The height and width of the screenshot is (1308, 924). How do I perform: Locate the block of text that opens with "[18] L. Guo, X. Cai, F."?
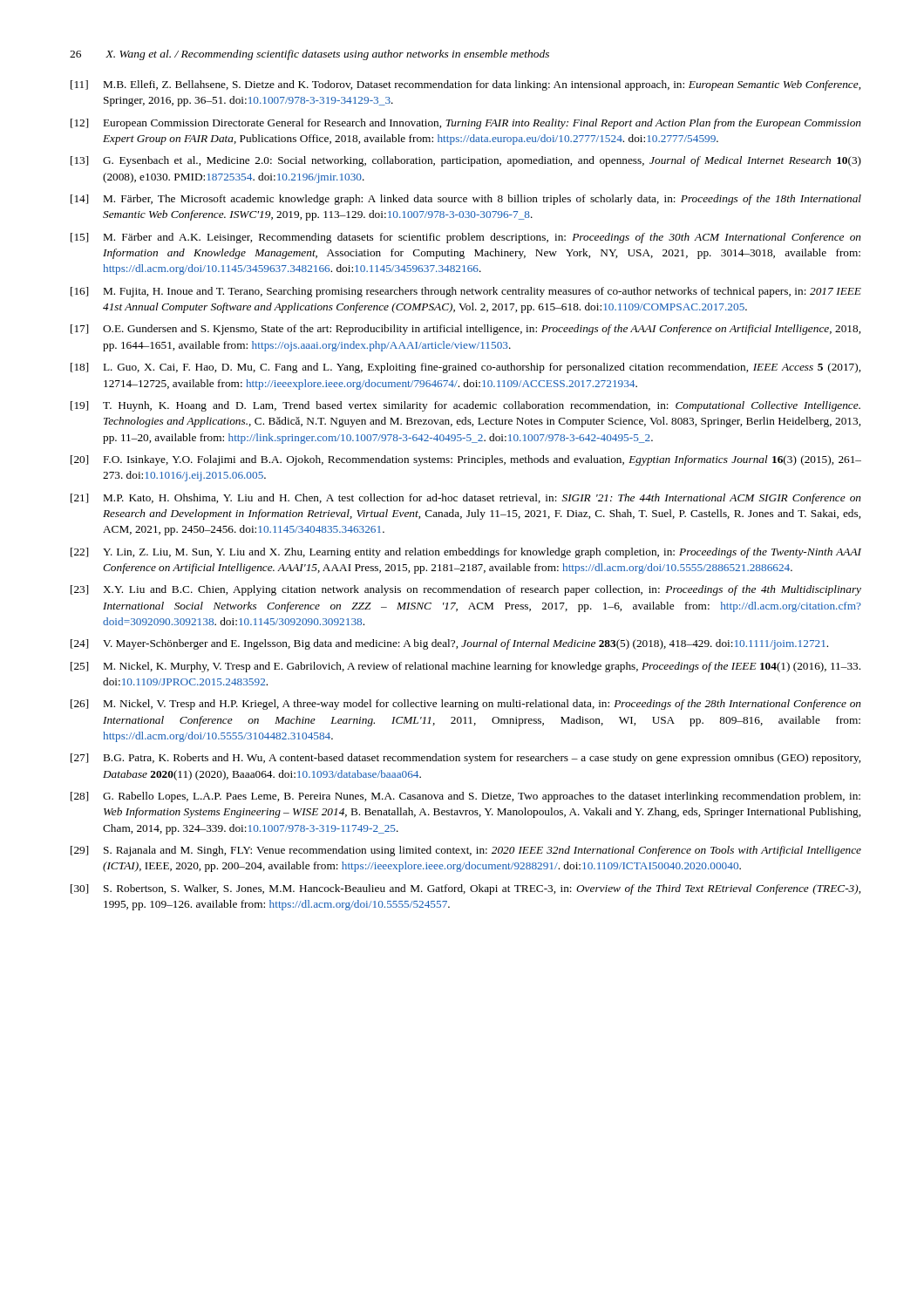466,375
